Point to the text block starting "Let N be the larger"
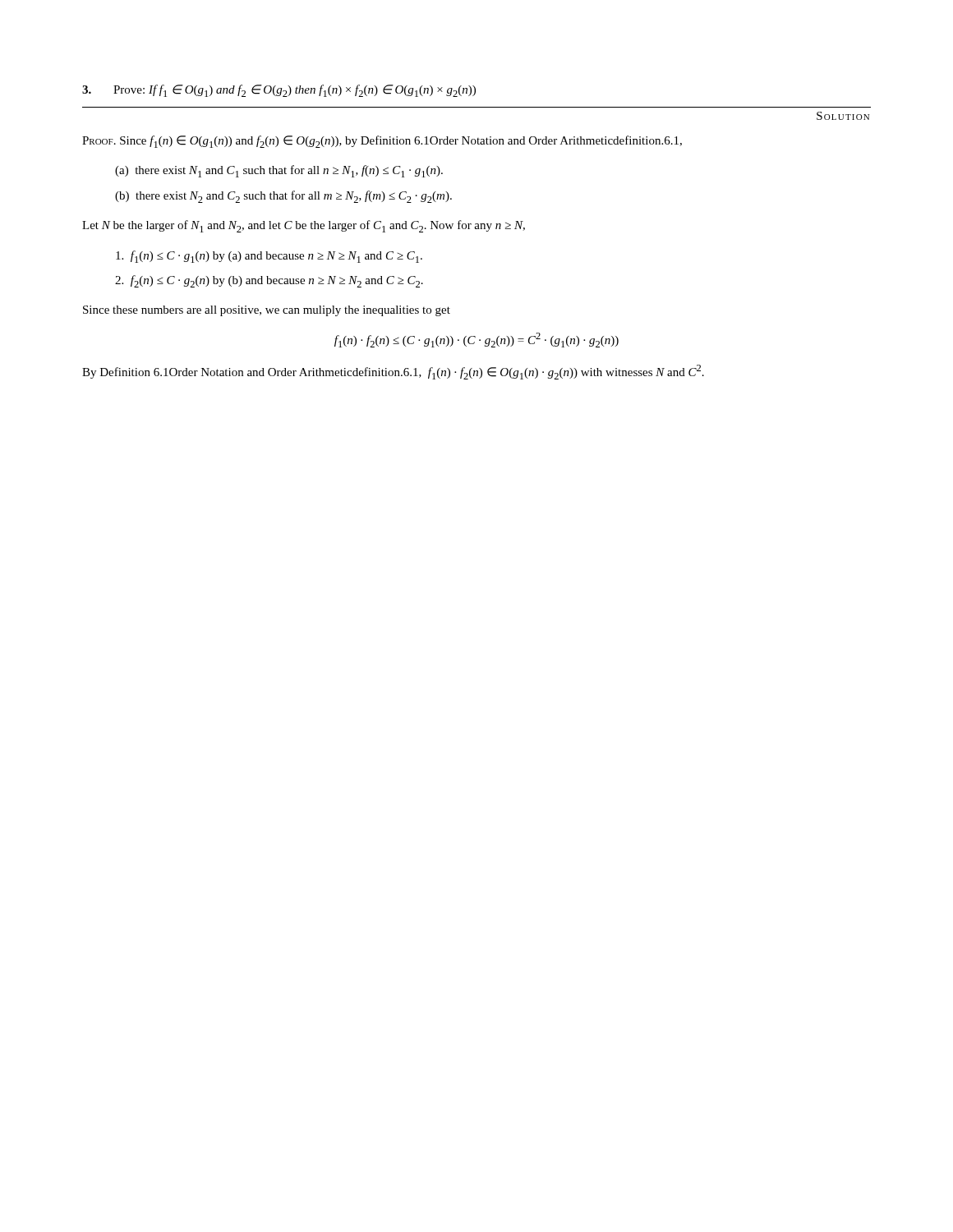Image resolution: width=953 pixels, height=1232 pixels. [304, 227]
